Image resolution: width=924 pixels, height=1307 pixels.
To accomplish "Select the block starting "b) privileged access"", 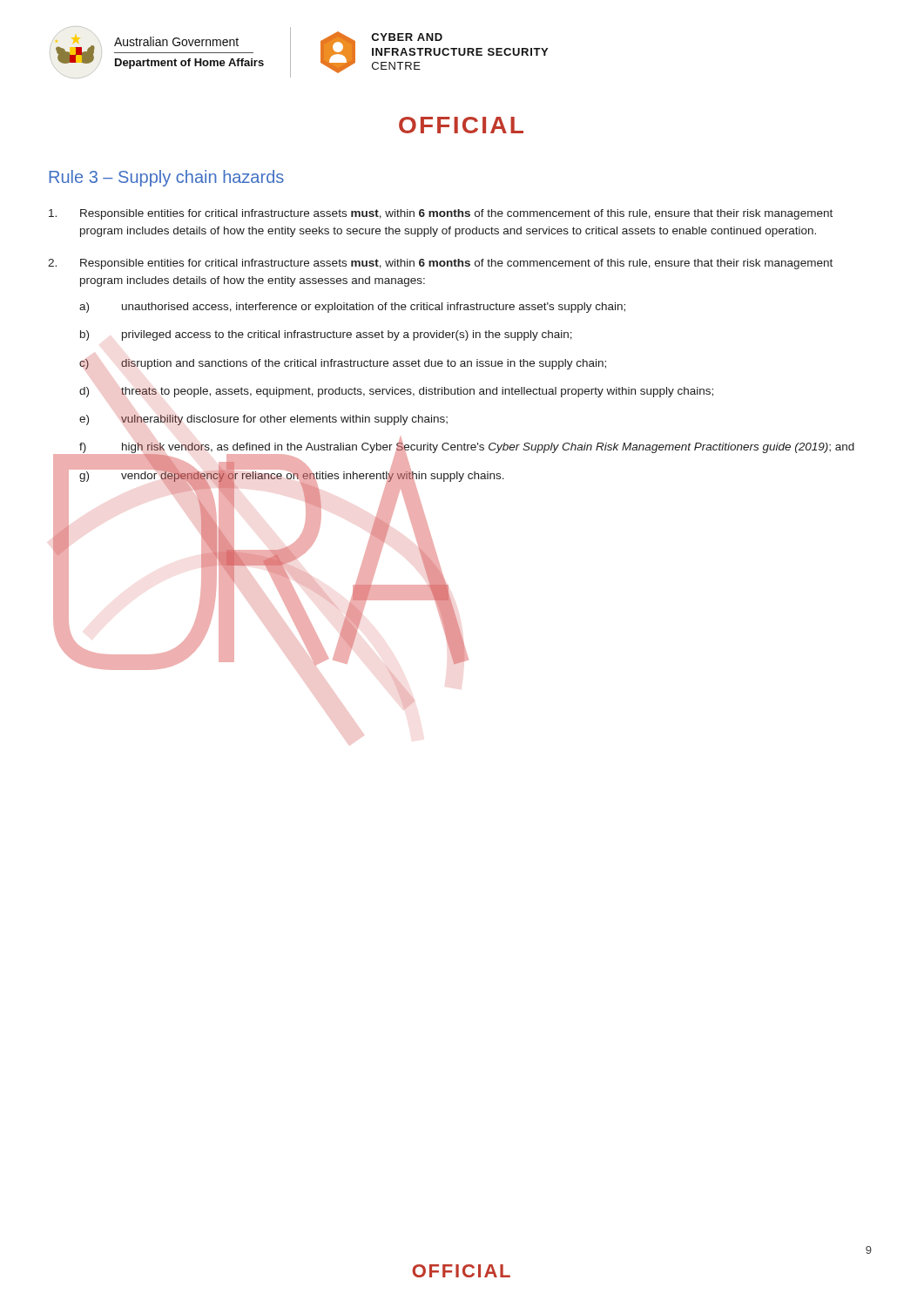I will pyautogui.click(x=478, y=335).
